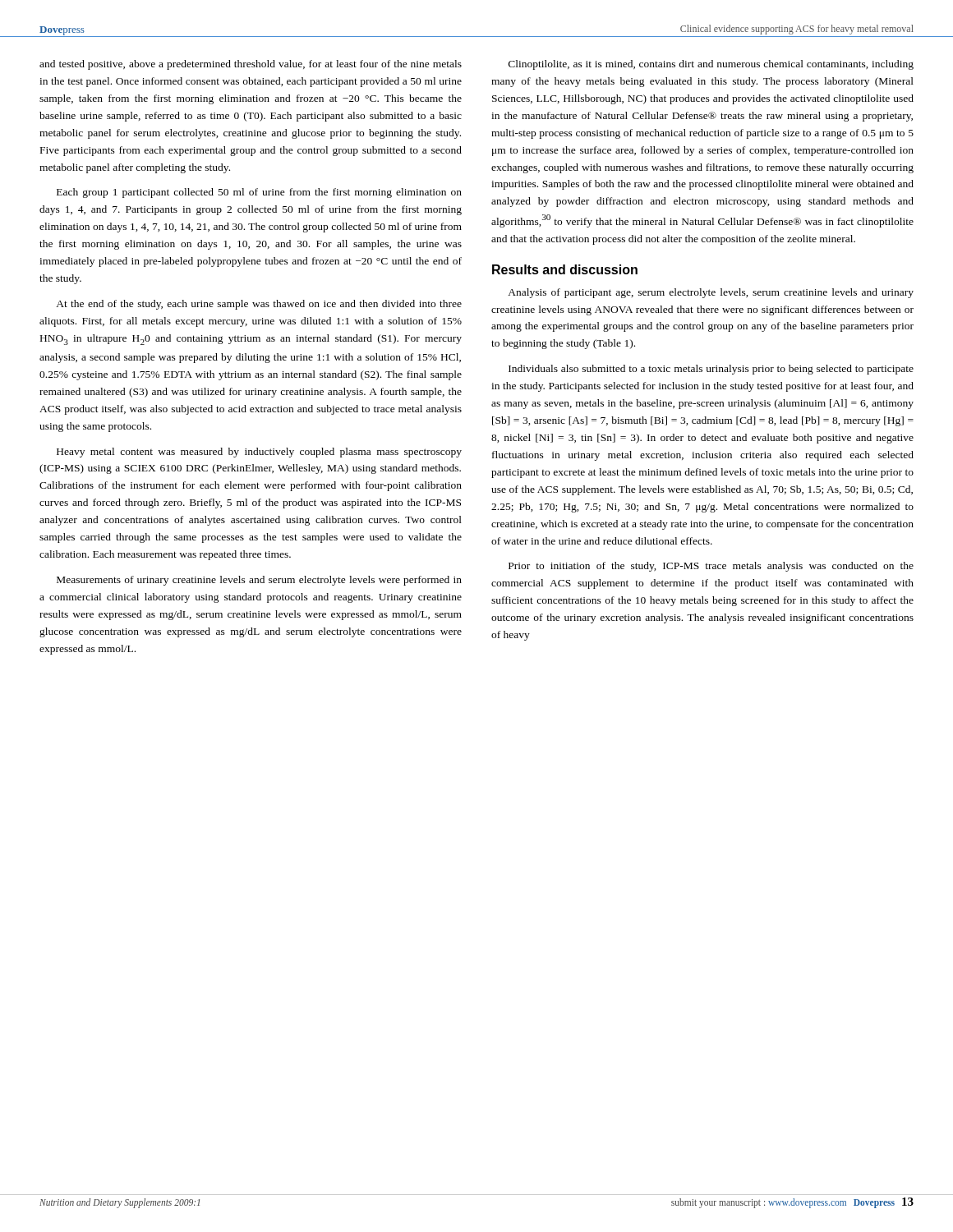Find the text block with the text "Prior to initiation of the study, ICP-MS"
953x1232 pixels.
click(x=702, y=601)
